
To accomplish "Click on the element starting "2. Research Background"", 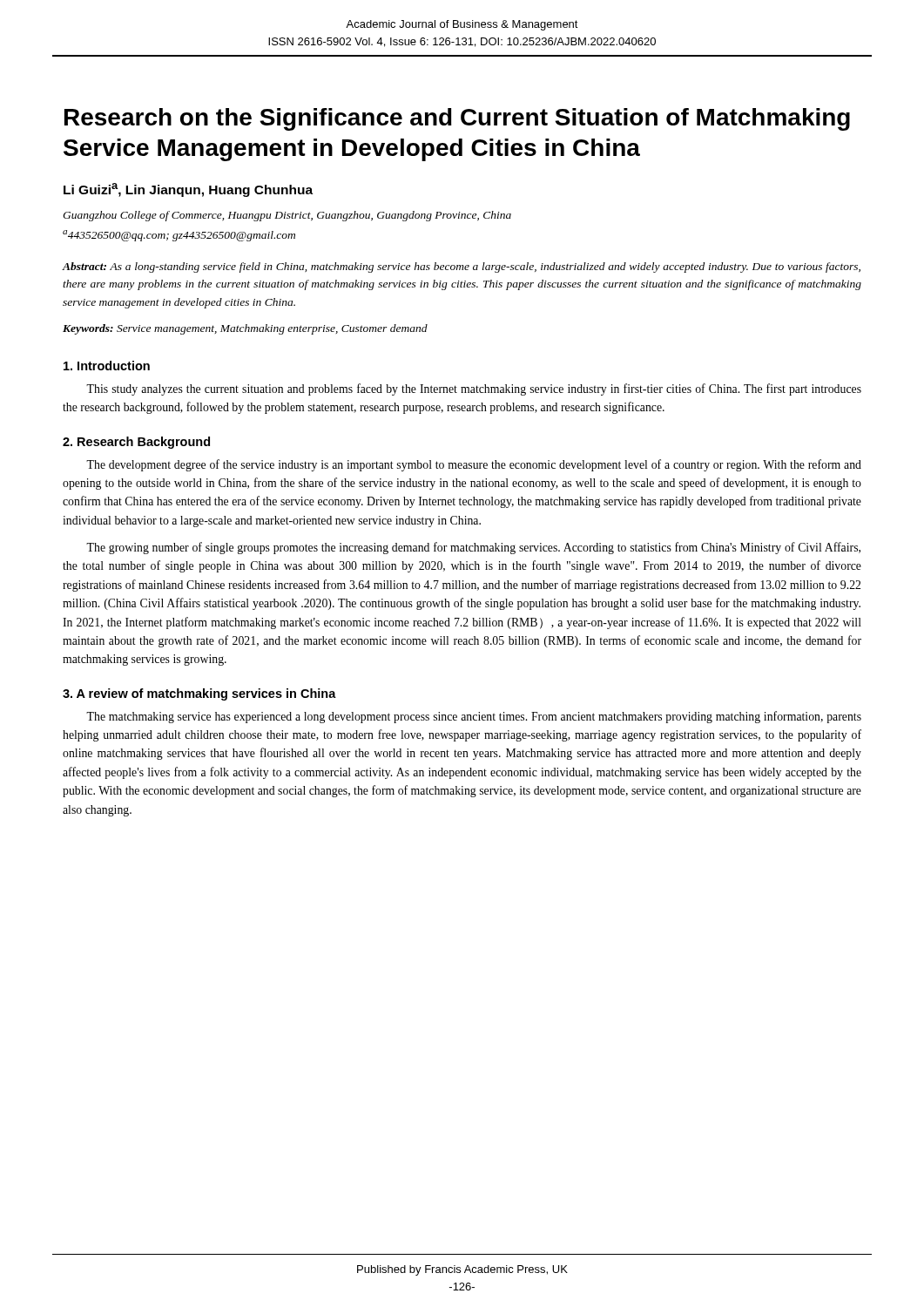I will [x=137, y=441].
